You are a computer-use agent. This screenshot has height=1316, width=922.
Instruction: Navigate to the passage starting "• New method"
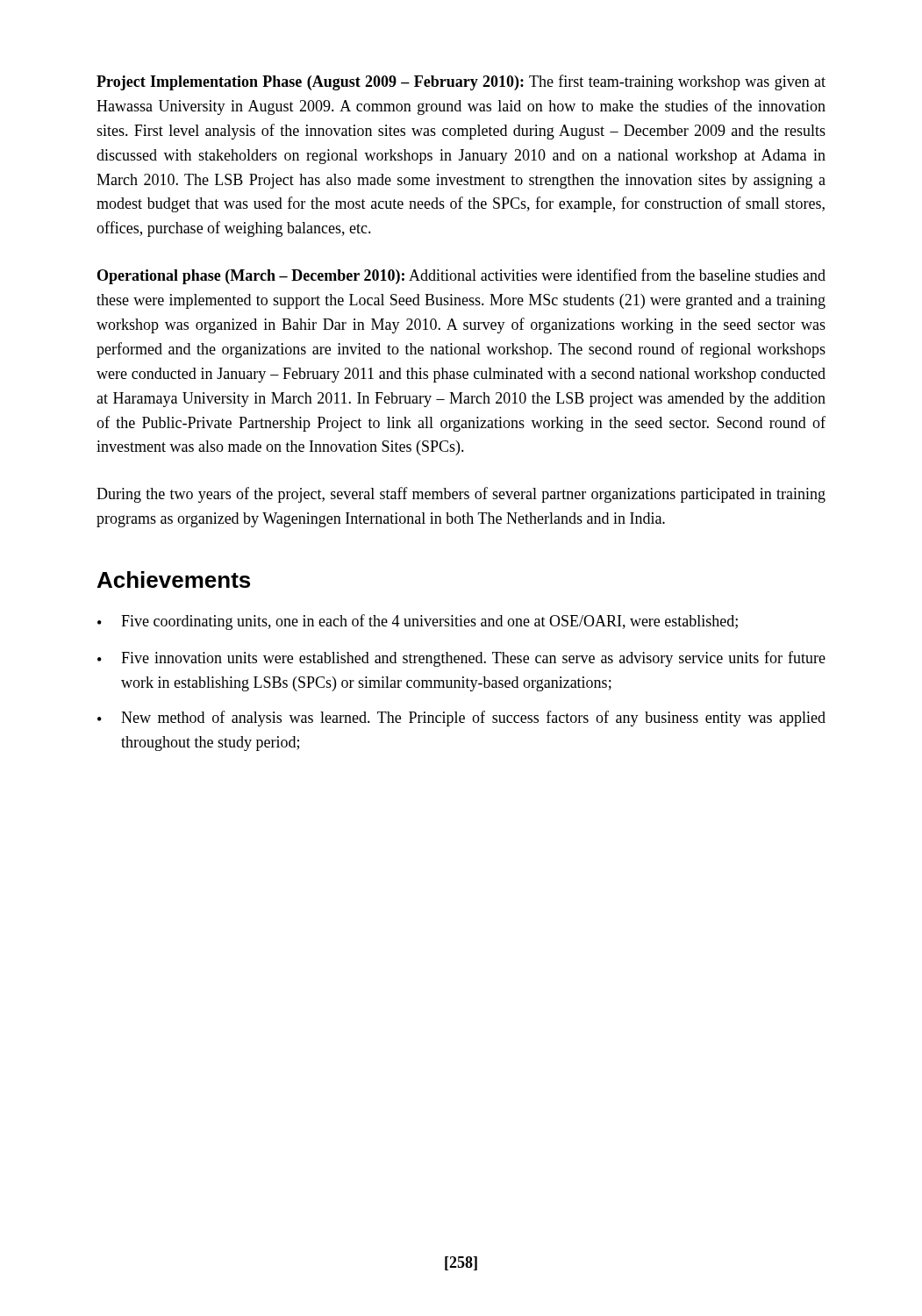click(x=461, y=731)
